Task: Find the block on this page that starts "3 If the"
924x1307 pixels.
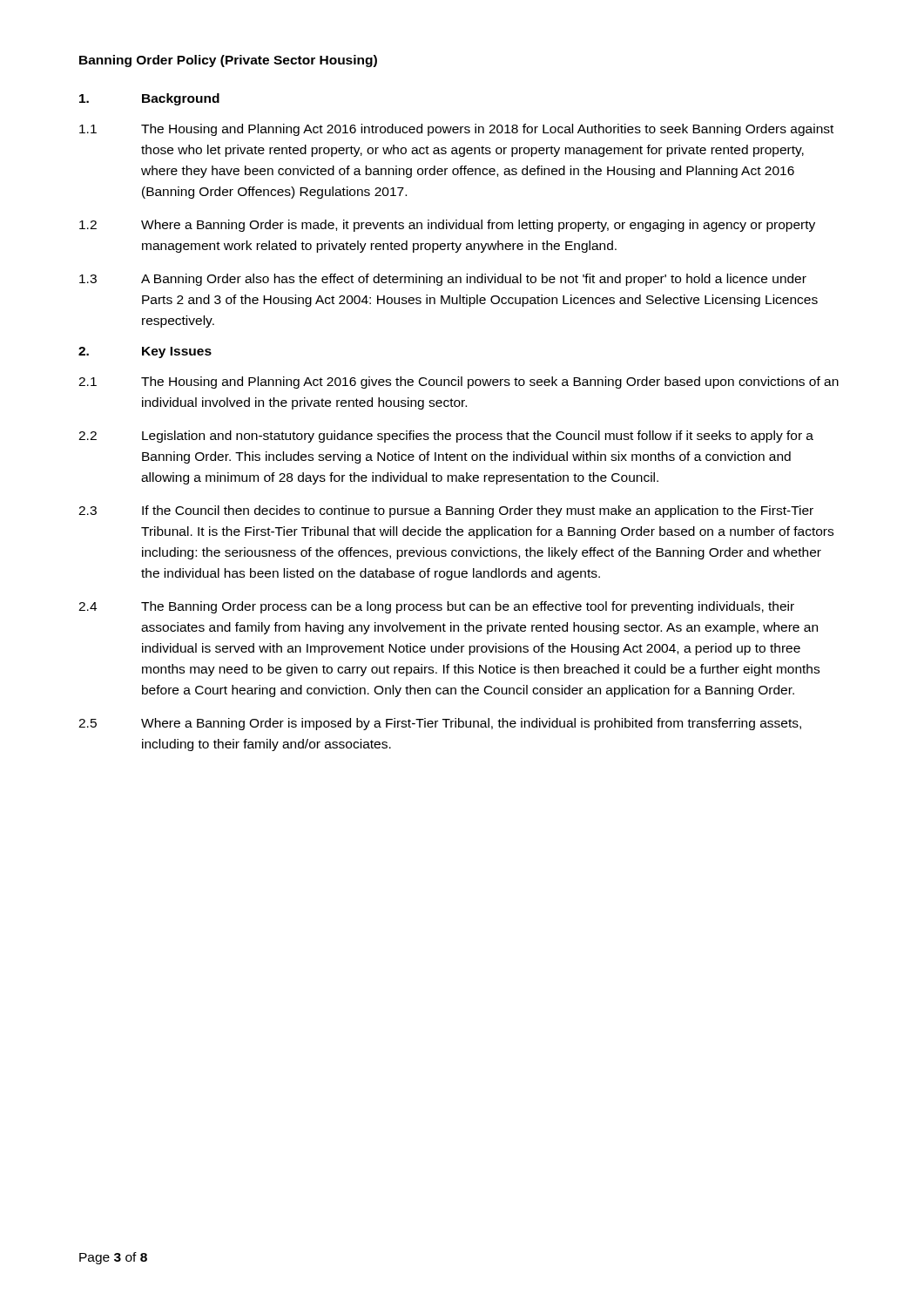Action: (460, 542)
